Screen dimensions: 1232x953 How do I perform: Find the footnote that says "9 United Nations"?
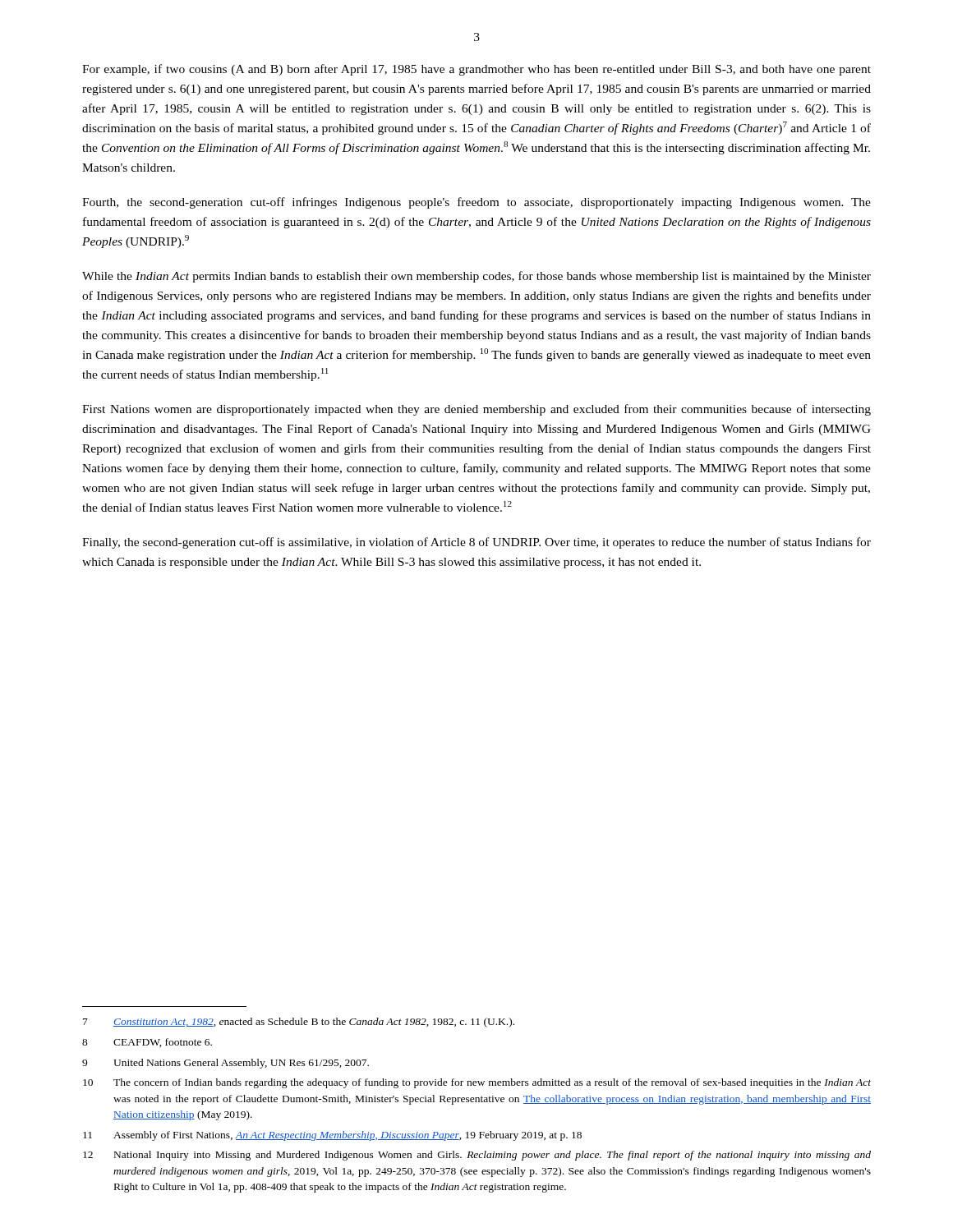(x=226, y=1064)
